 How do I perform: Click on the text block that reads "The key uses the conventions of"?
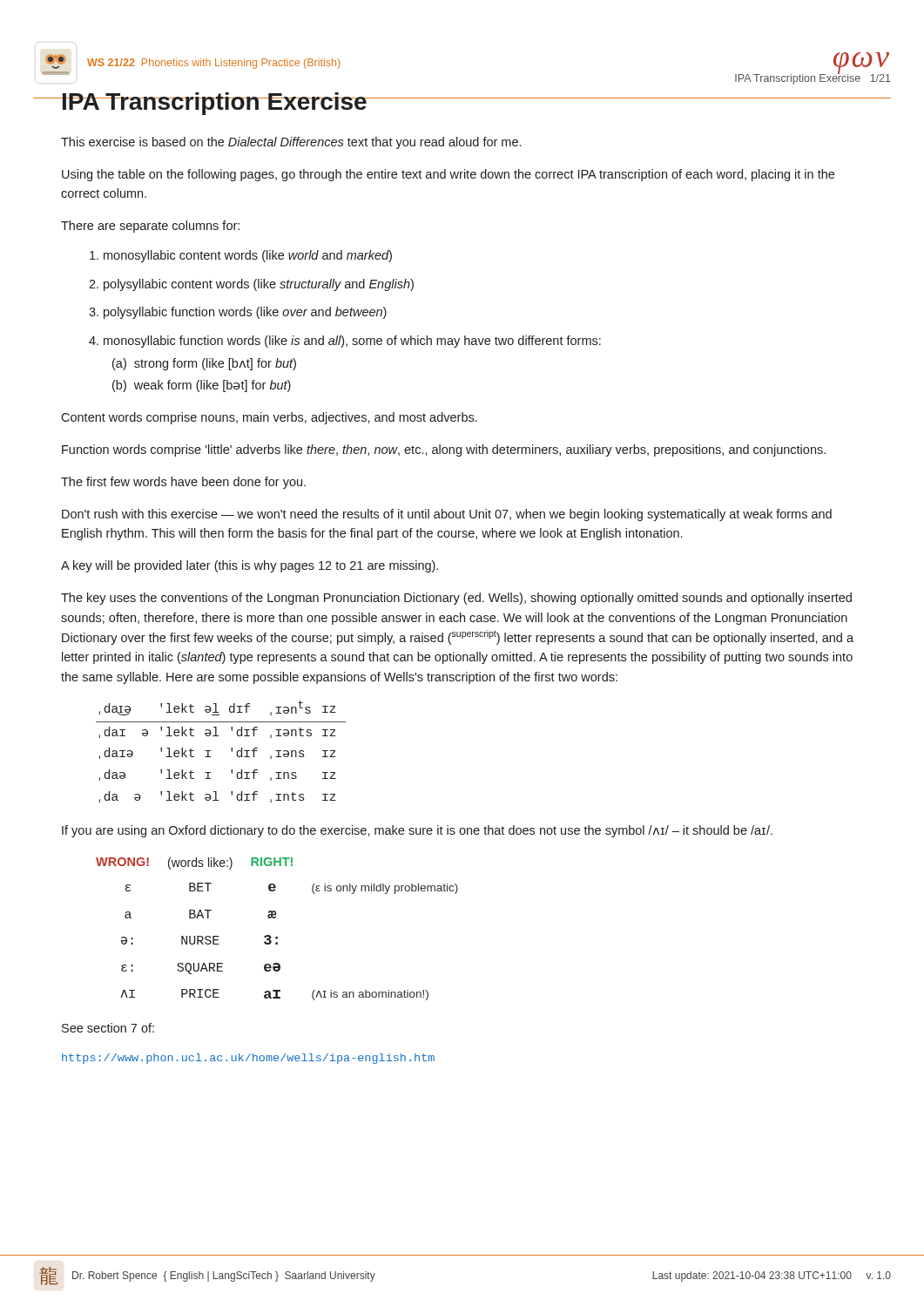(x=462, y=638)
